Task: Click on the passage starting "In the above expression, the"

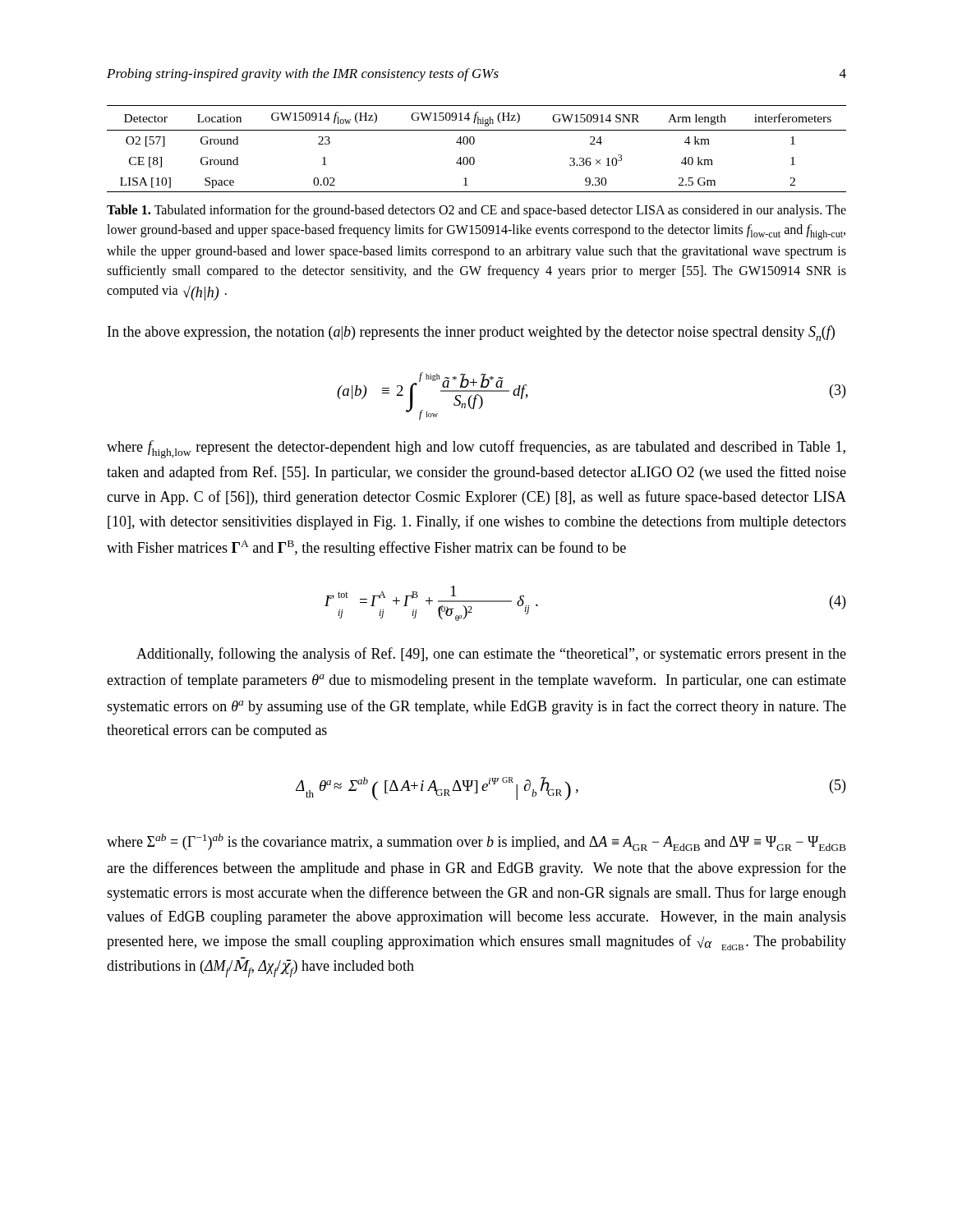Action: [471, 333]
